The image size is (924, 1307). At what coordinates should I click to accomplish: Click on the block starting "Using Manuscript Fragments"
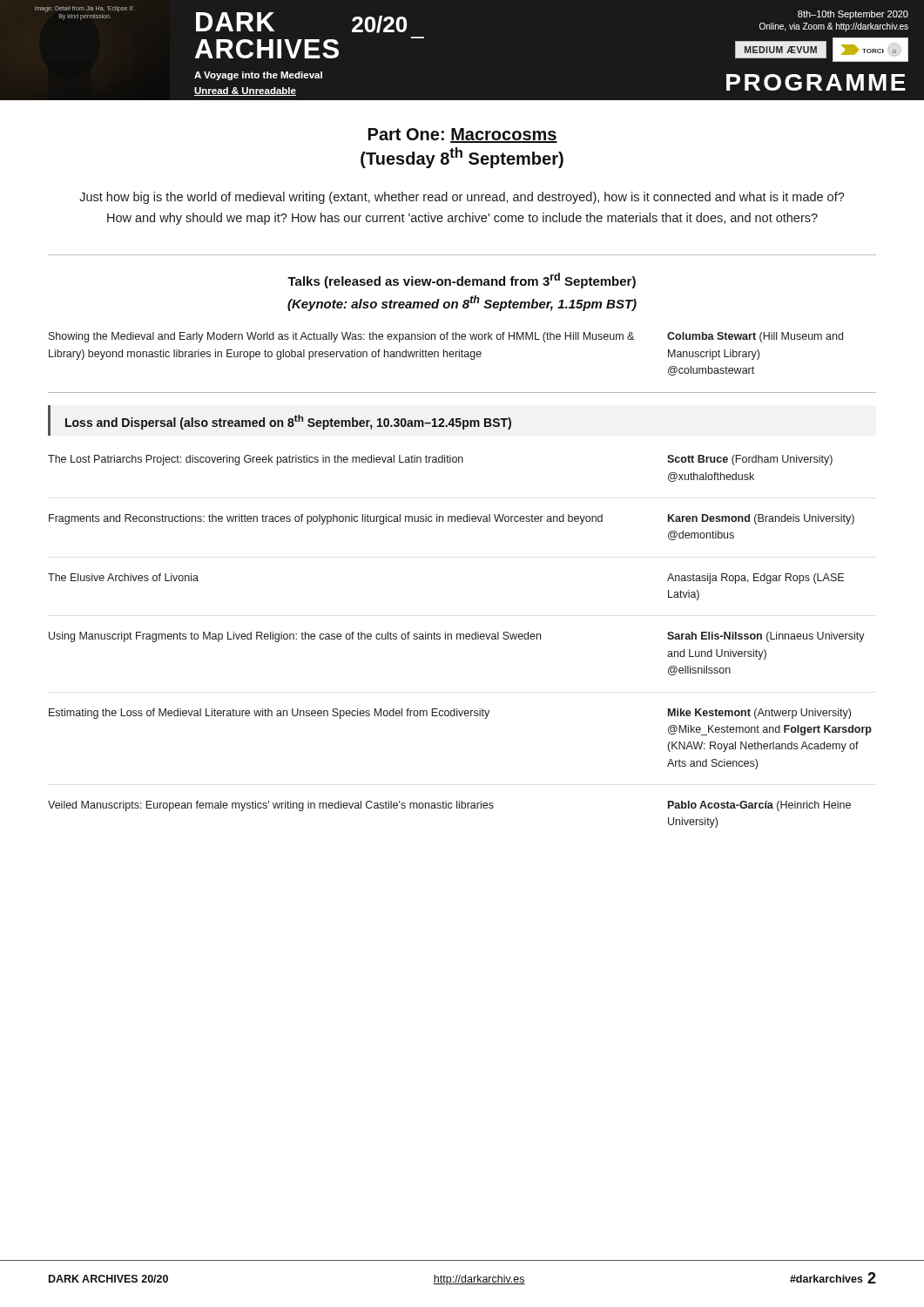click(x=457, y=637)
